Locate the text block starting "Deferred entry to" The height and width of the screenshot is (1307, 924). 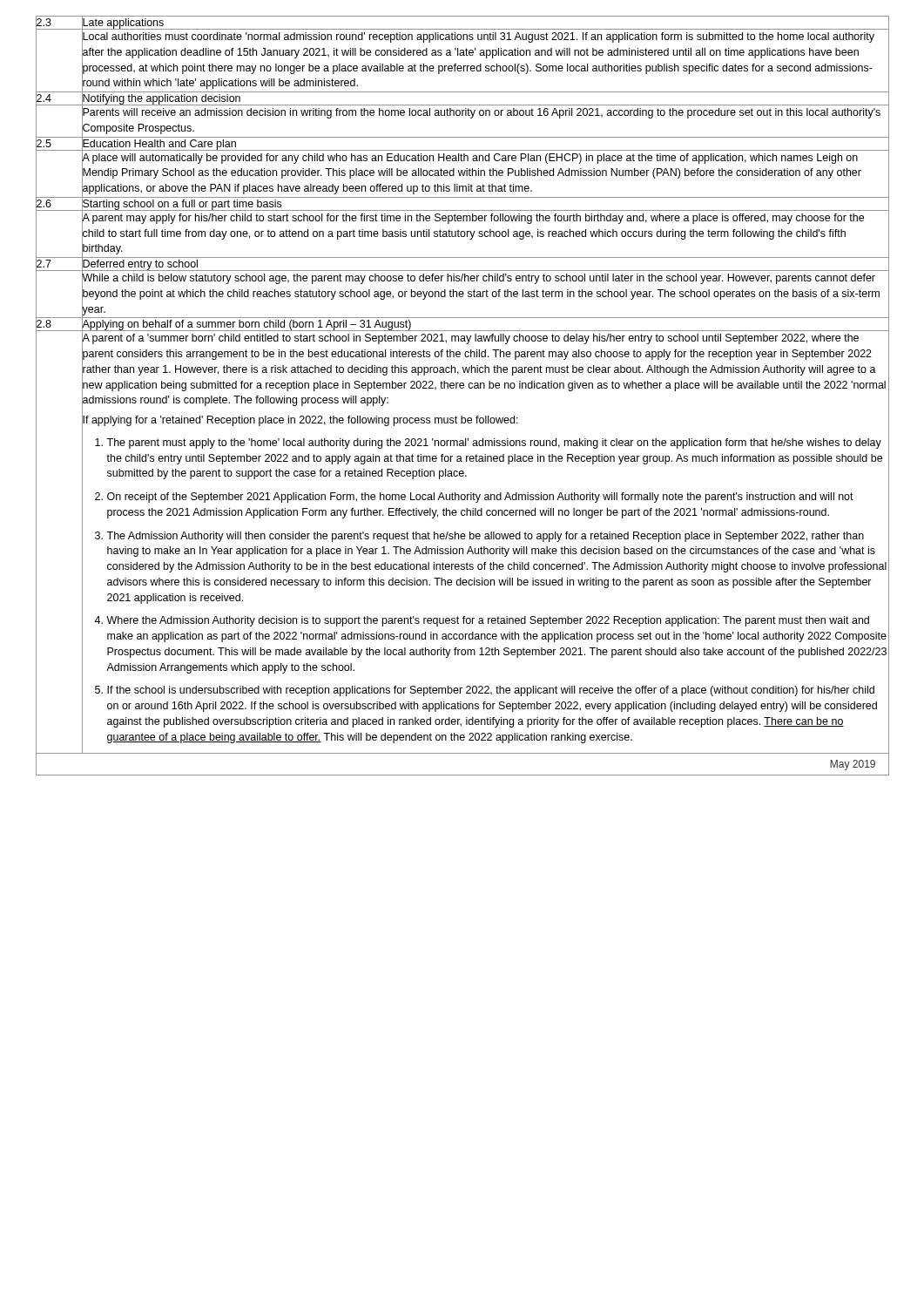(140, 264)
